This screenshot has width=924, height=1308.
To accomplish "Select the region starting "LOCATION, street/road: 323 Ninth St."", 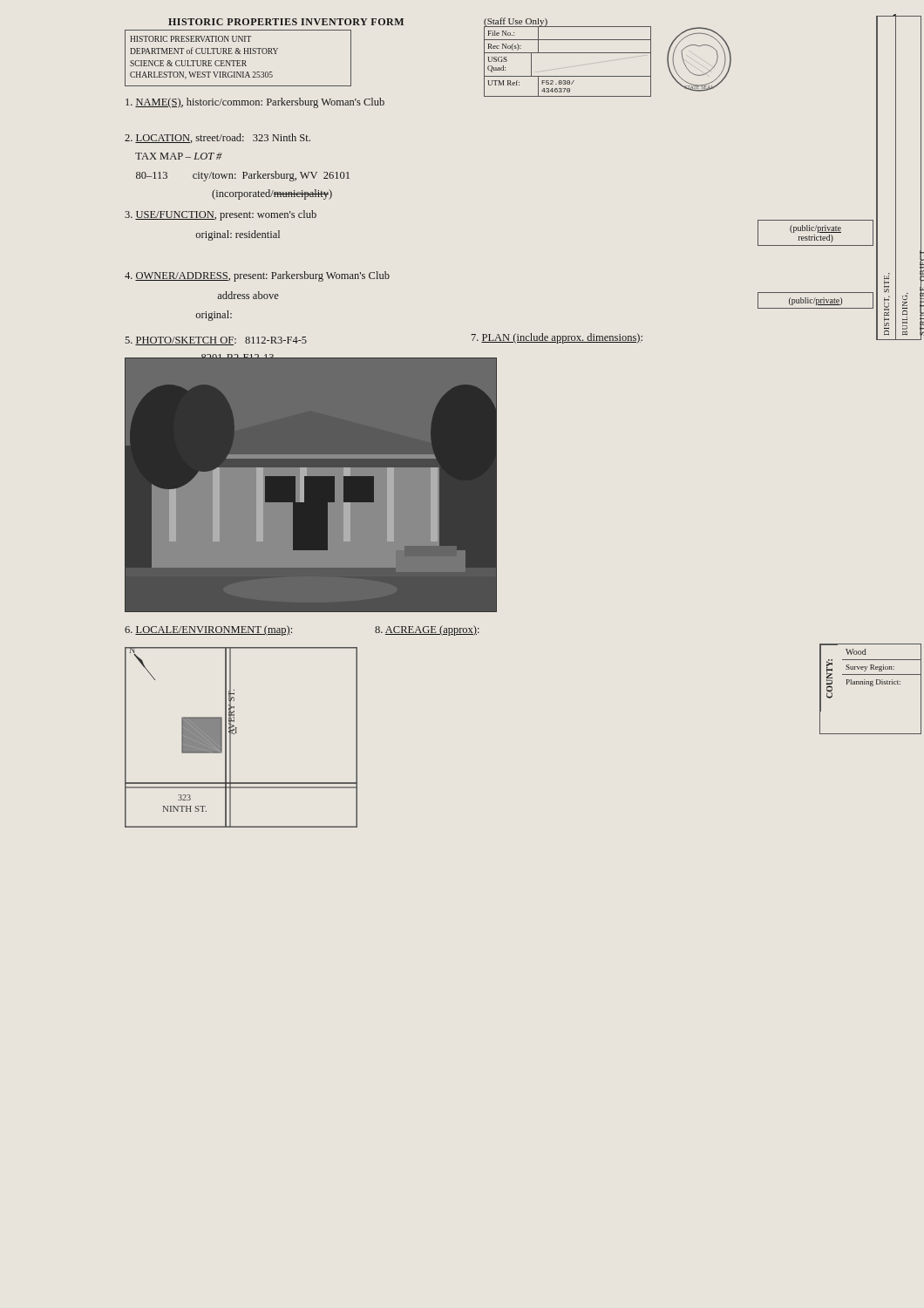I will (x=238, y=166).
